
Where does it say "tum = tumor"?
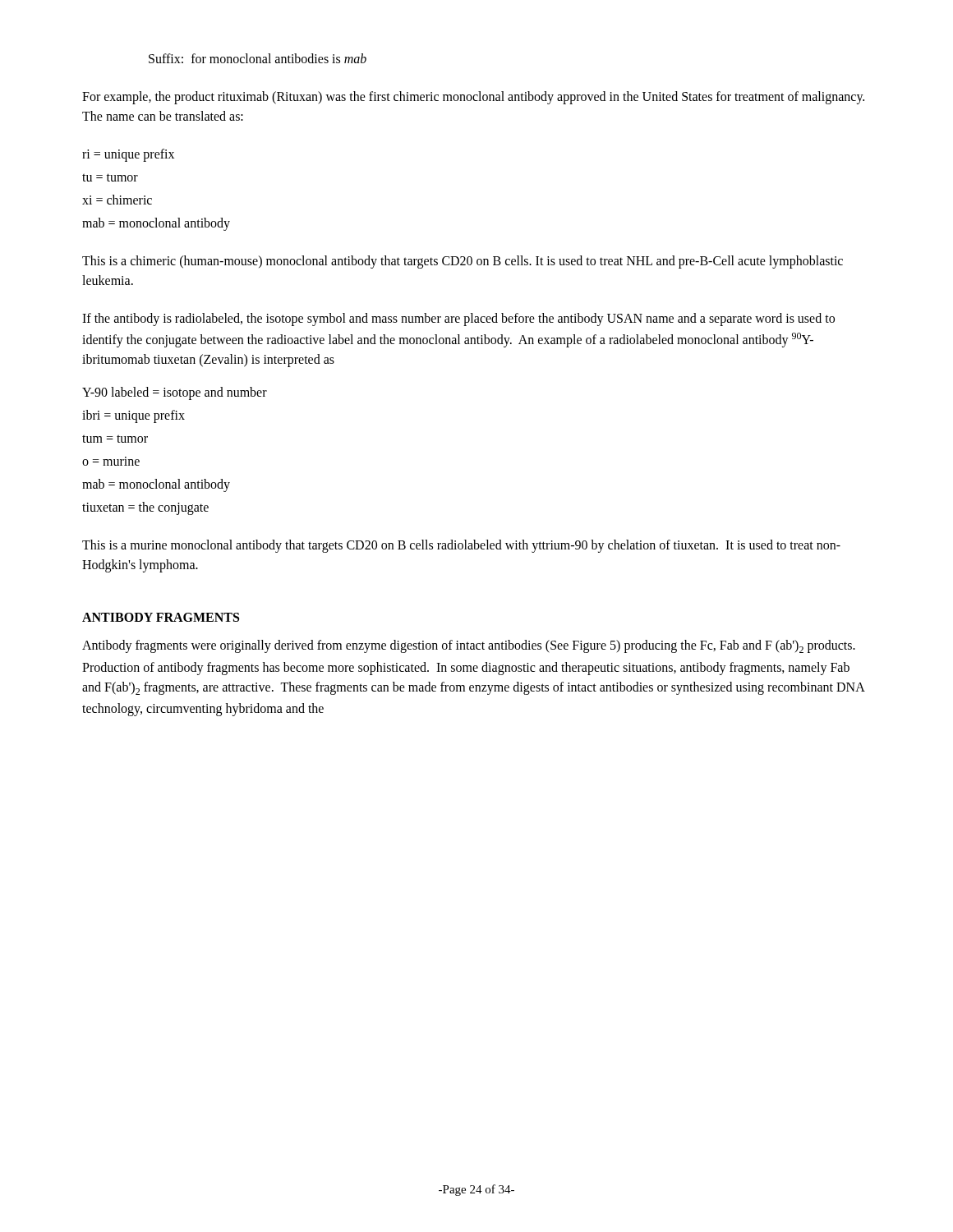click(x=115, y=438)
